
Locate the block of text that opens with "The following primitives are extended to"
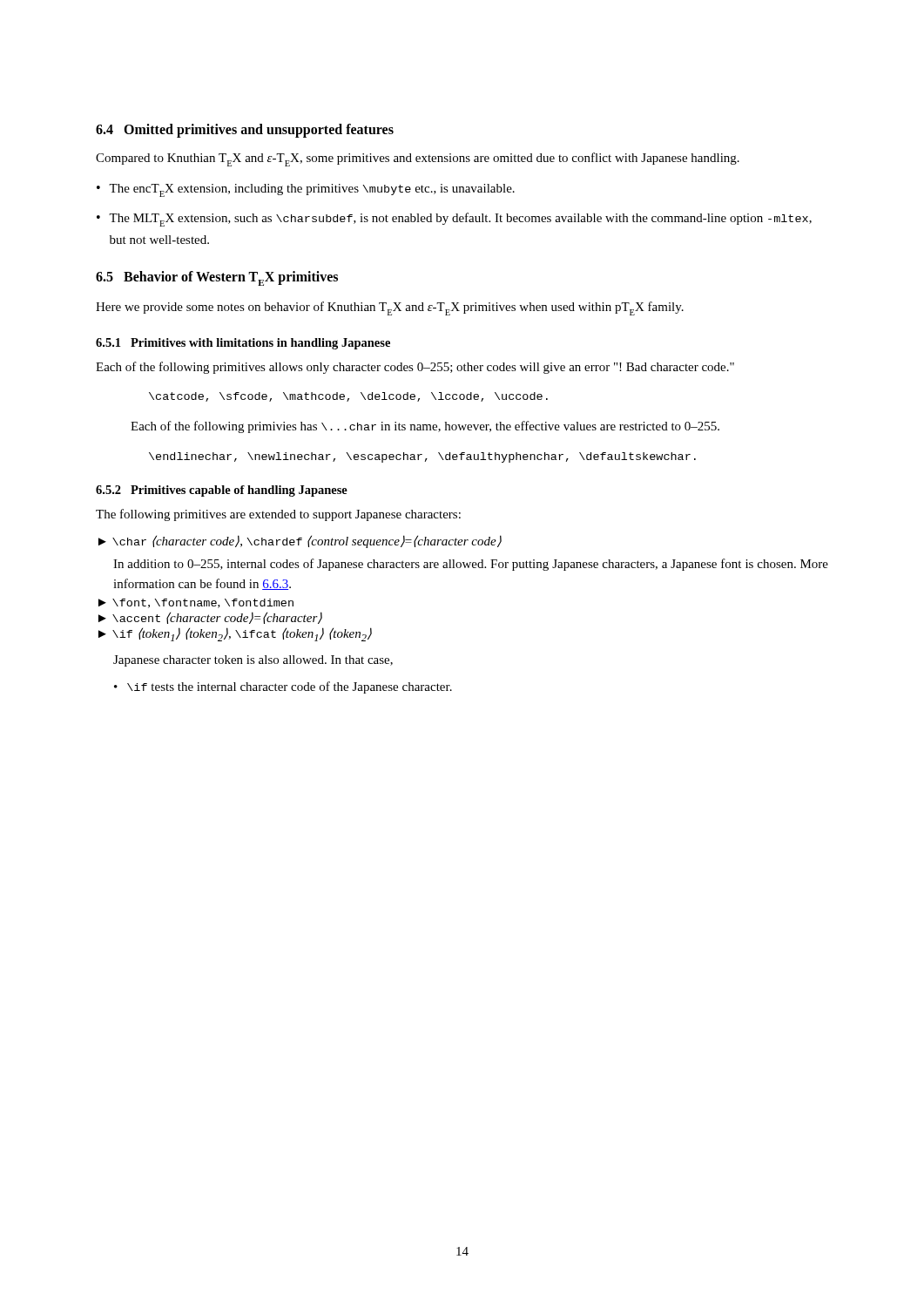[x=462, y=515]
